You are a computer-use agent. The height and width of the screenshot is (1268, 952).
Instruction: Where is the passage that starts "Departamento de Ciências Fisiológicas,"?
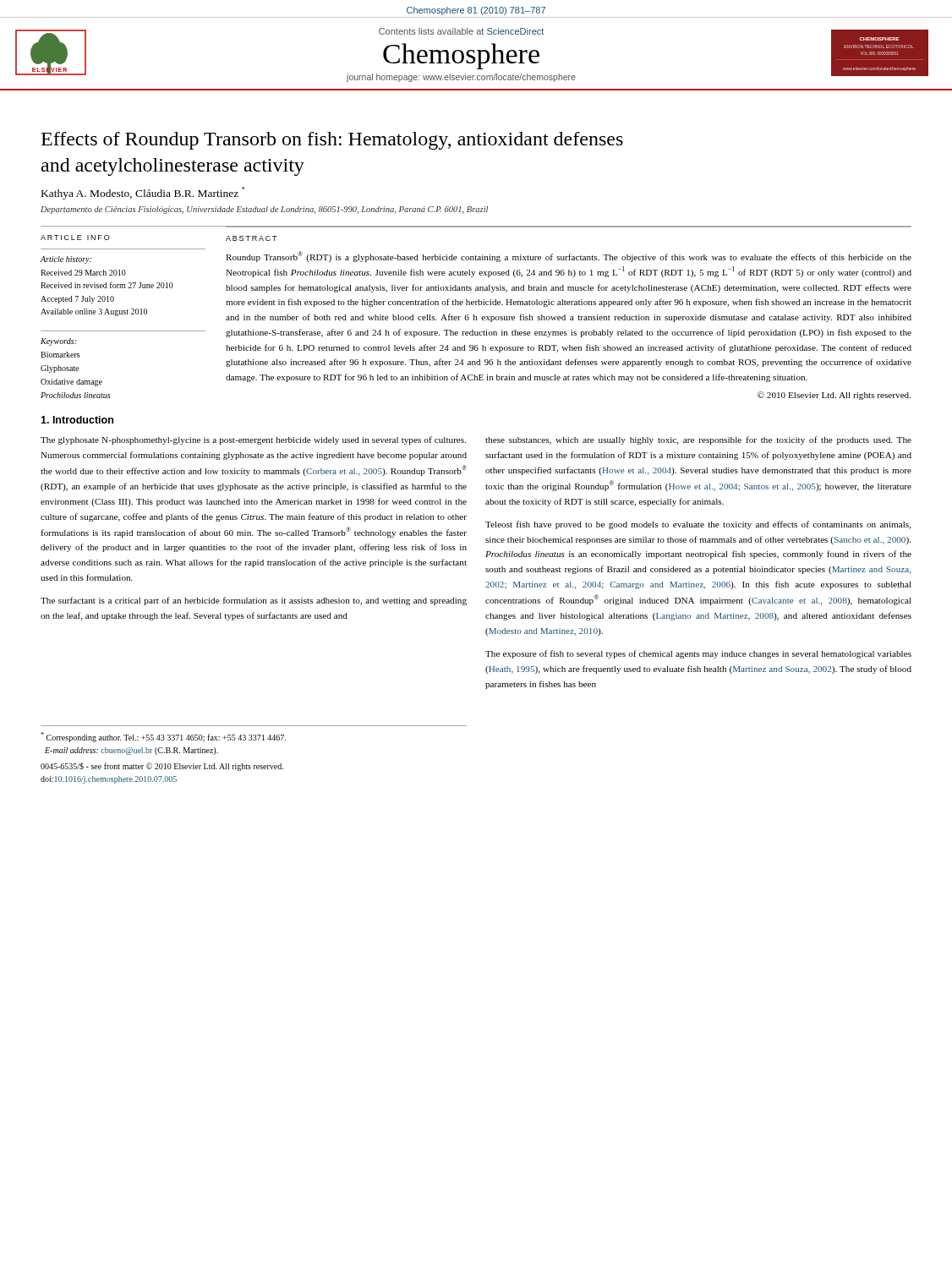point(264,209)
